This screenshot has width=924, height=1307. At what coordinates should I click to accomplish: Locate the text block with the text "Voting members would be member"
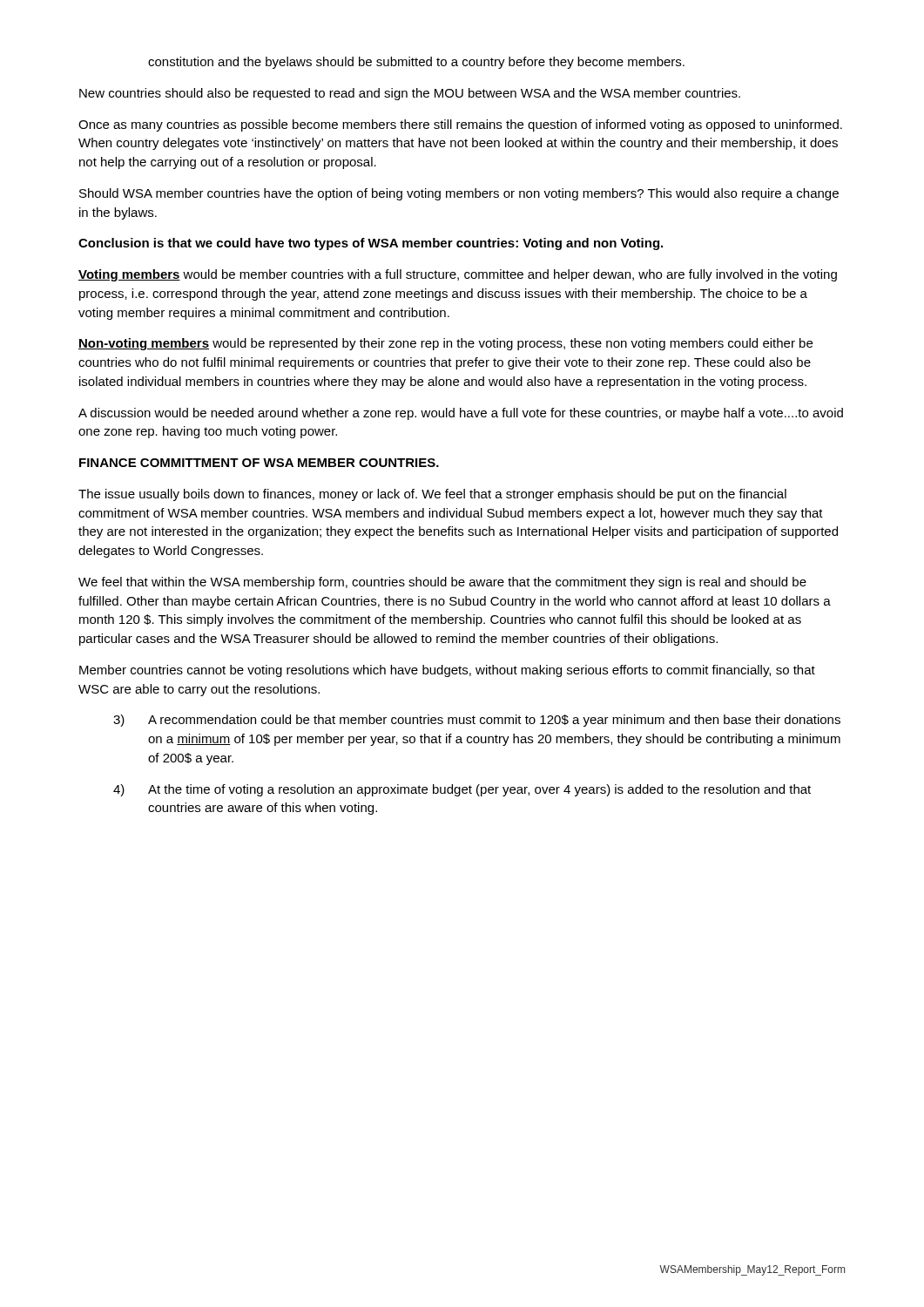462,293
